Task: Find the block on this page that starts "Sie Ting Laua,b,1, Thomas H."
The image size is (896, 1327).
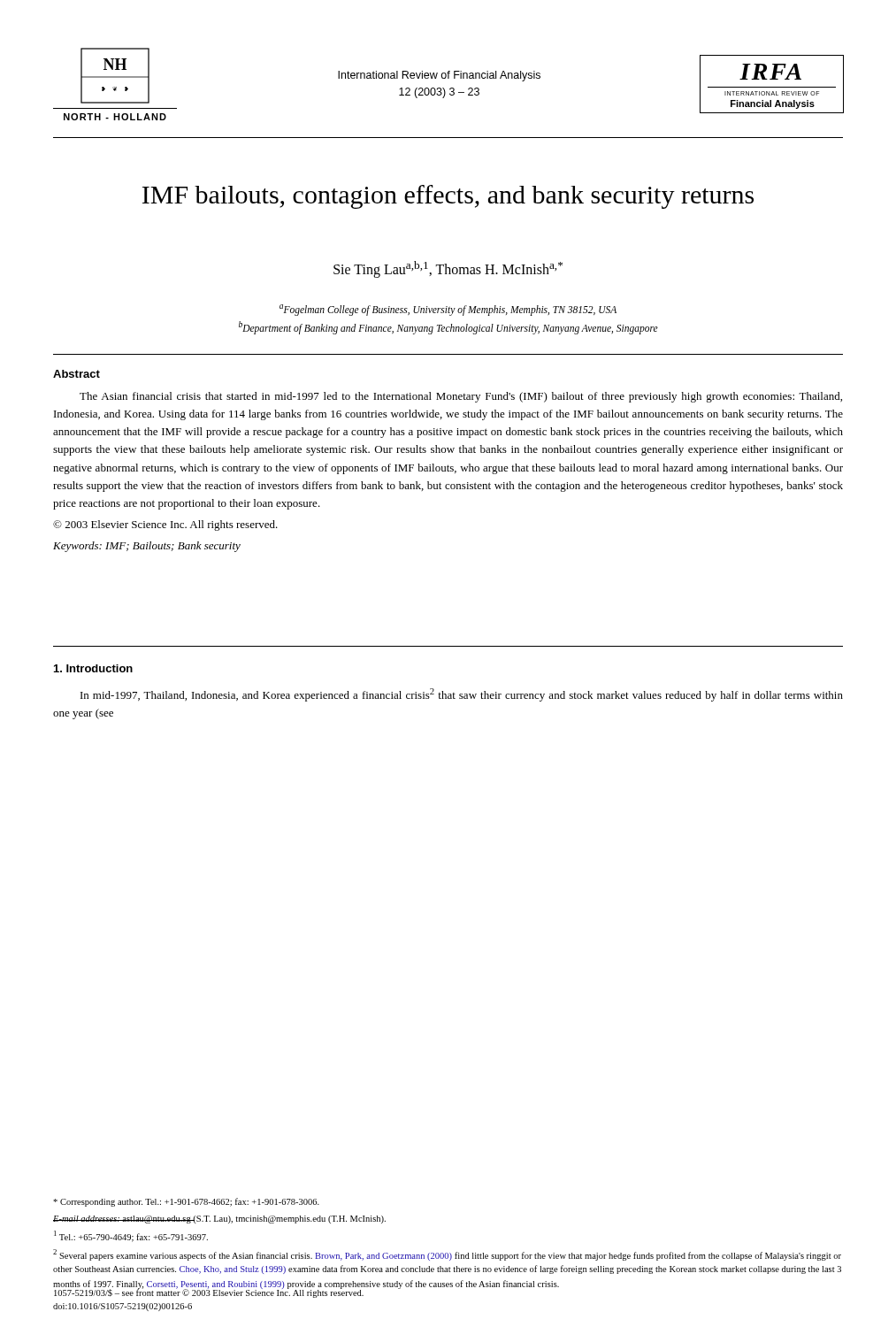Action: tap(448, 268)
